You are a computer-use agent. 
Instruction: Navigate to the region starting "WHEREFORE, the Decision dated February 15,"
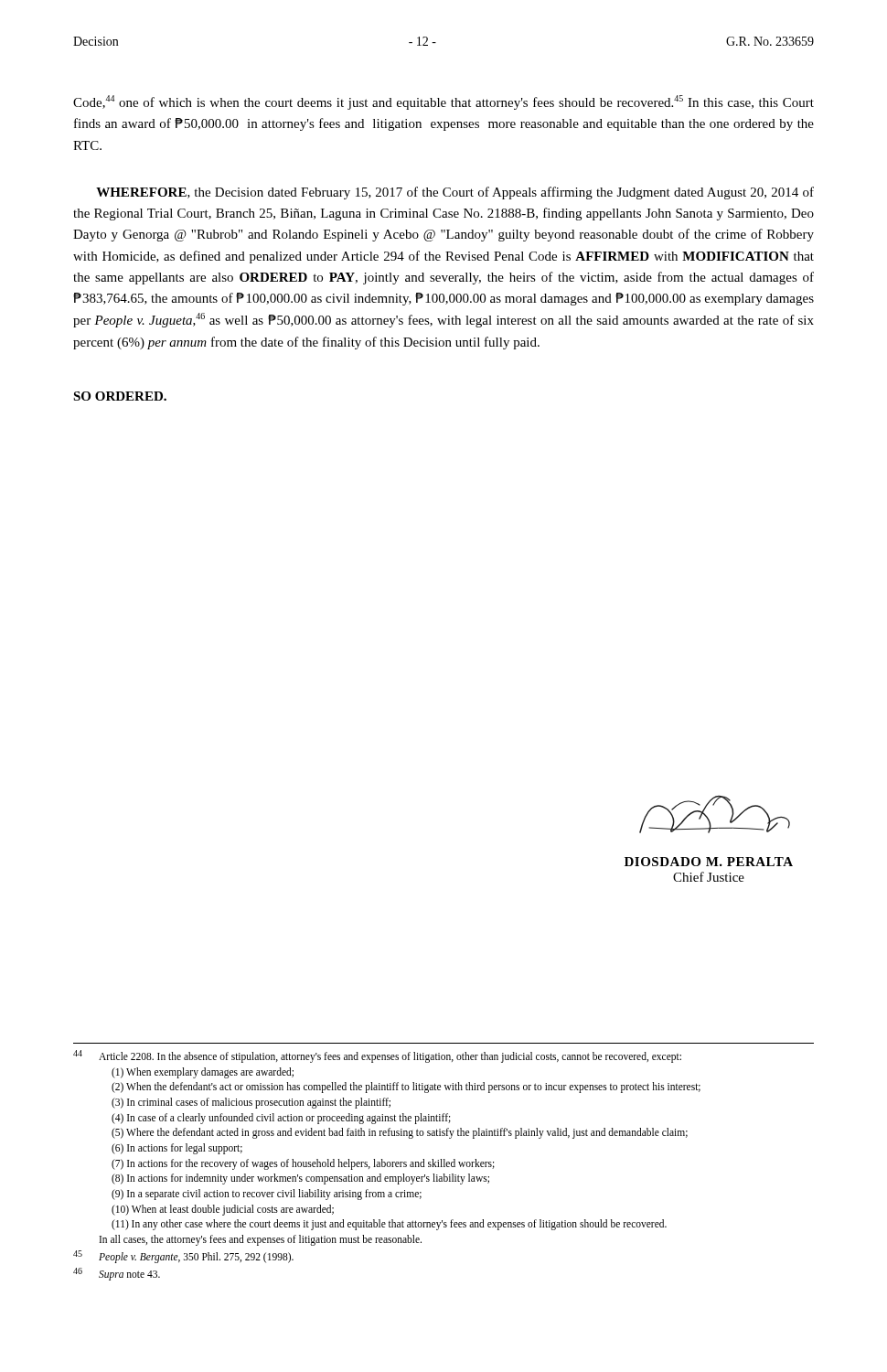coord(444,267)
